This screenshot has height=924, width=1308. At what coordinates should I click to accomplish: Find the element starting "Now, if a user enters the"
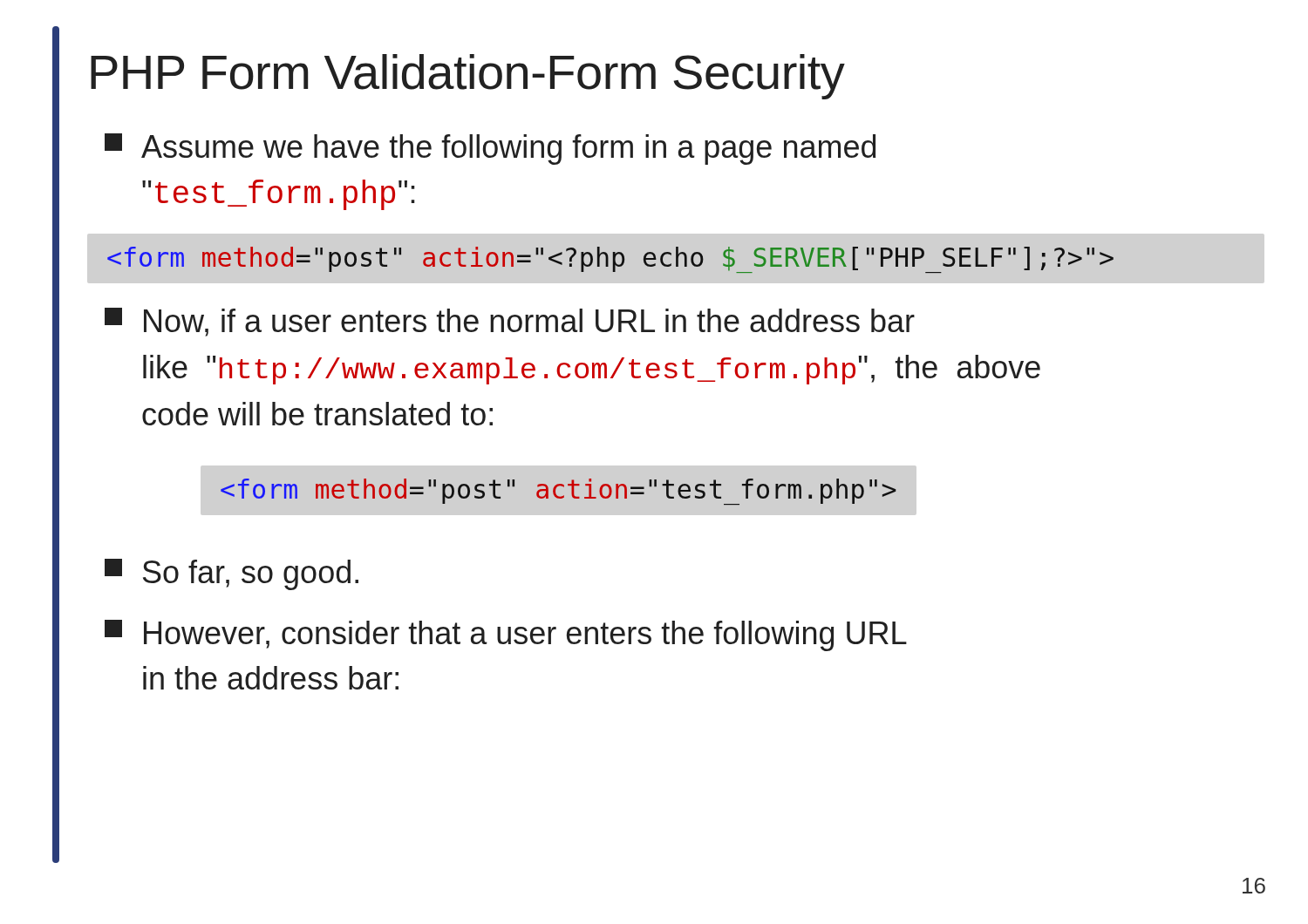[x=573, y=368]
